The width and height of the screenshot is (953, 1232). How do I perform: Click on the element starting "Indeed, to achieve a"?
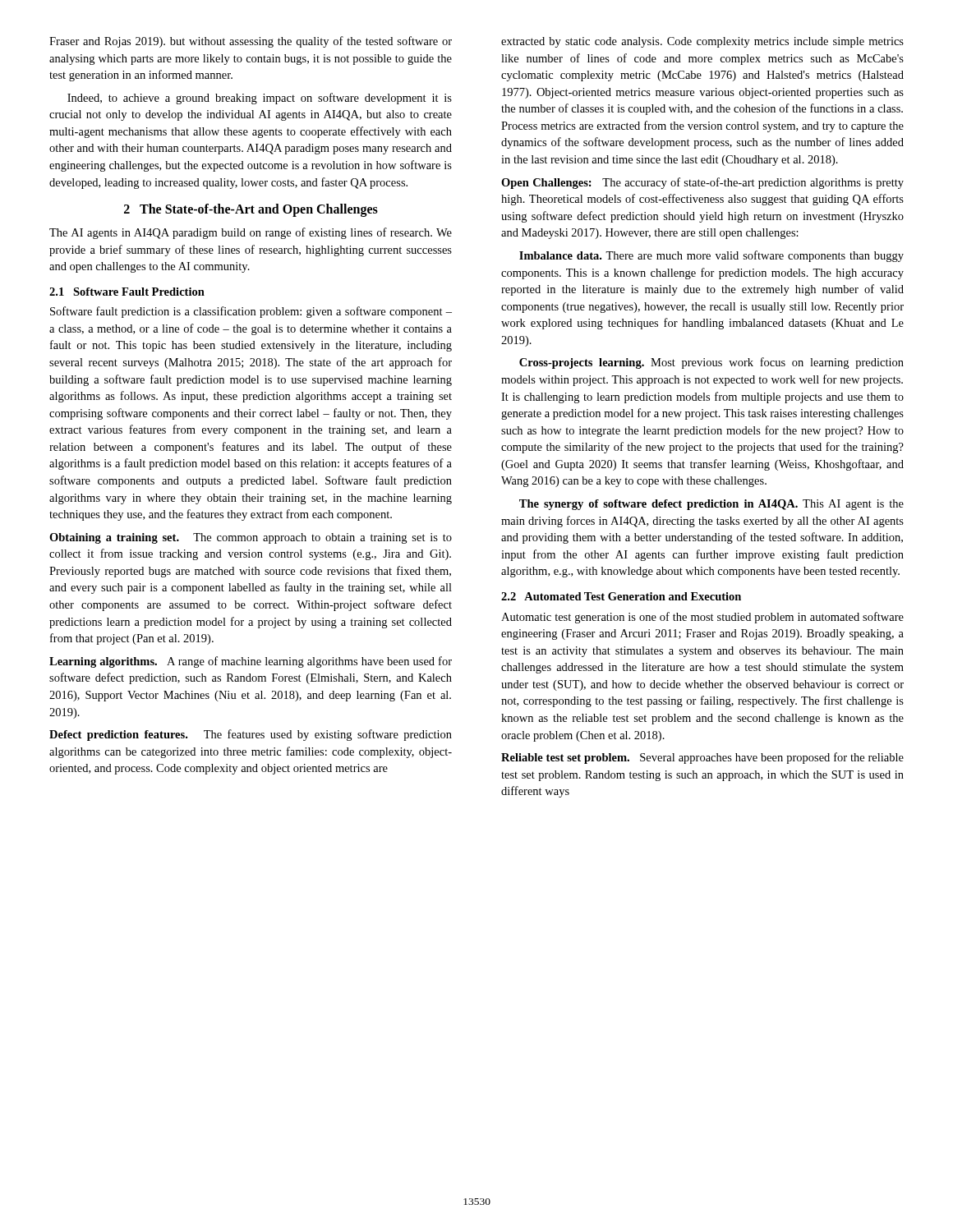(x=251, y=140)
